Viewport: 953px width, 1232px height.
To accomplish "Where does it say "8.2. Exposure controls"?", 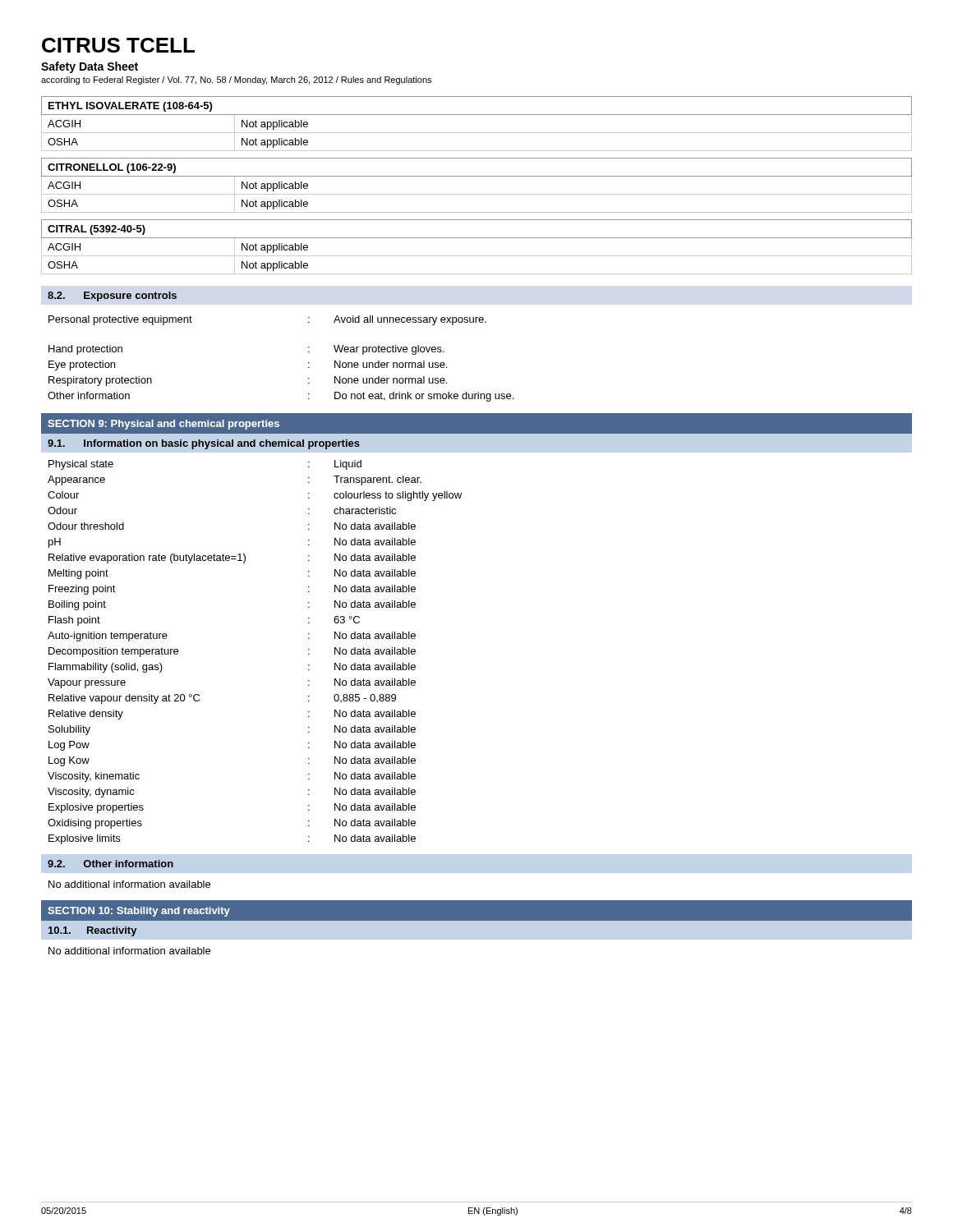I will tap(112, 297).
